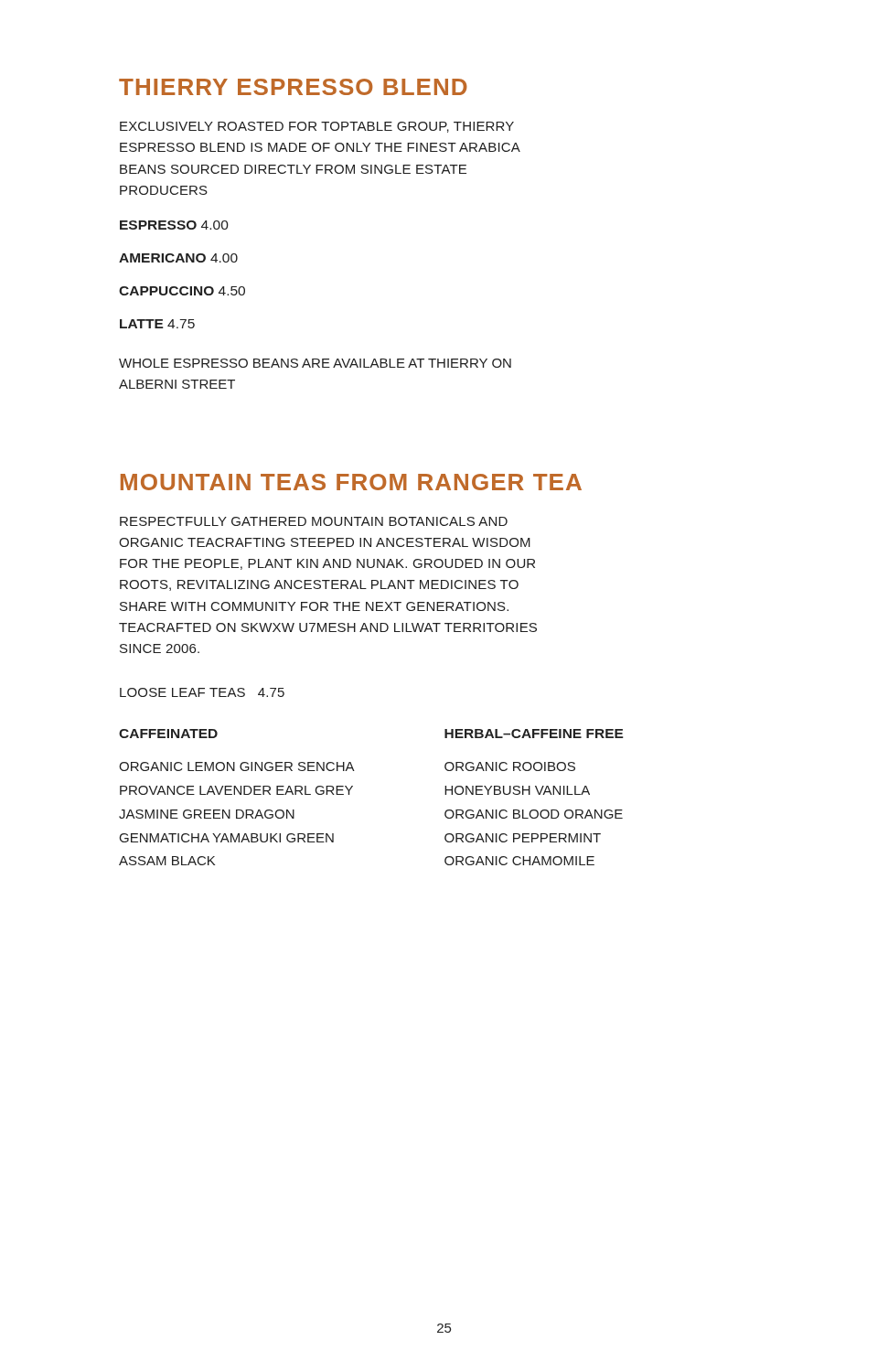Locate the list item that says "PROVANCE LAVENDER EARL"
888x1372 pixels.
236,790
